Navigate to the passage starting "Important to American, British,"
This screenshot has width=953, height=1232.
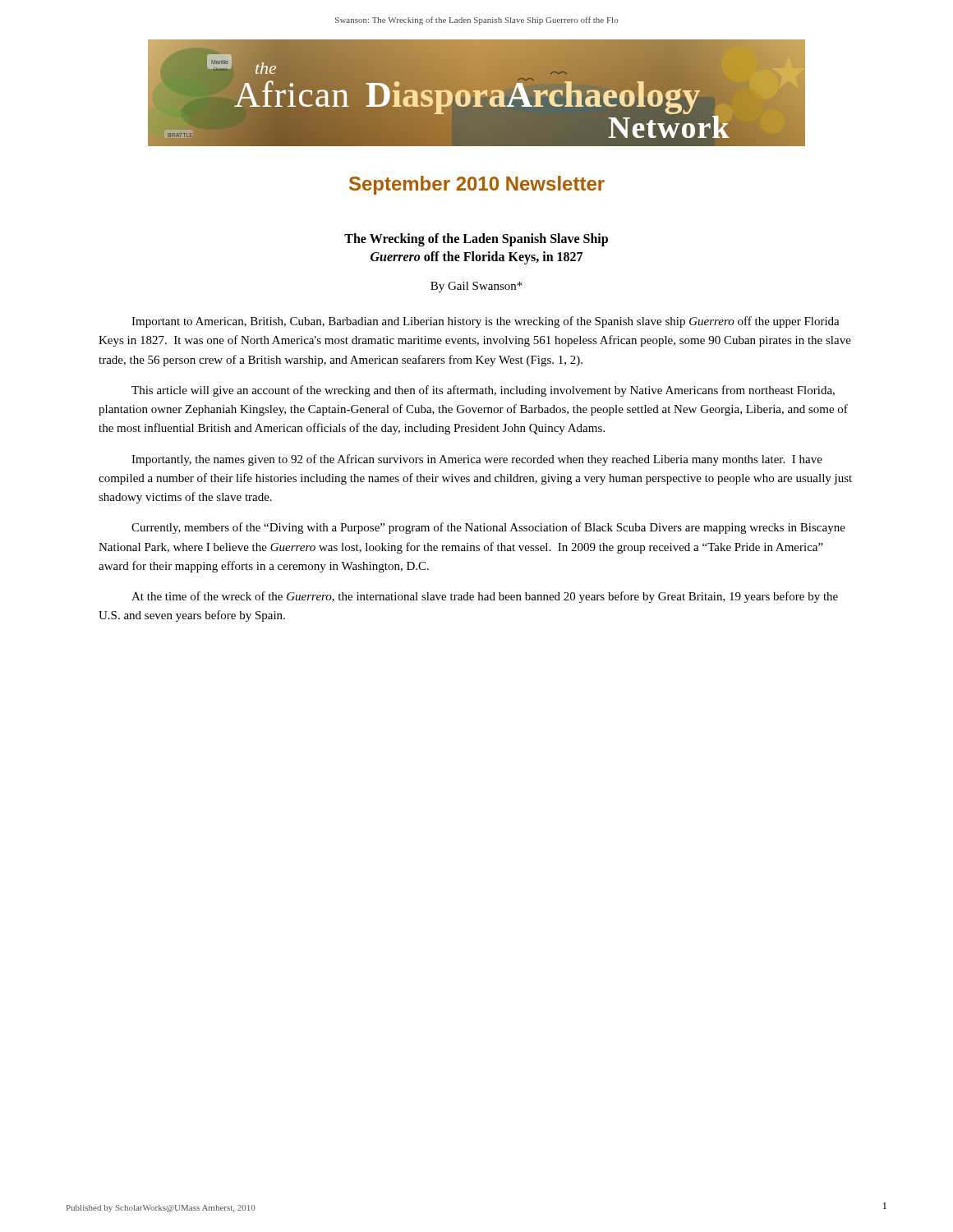[x=476, y=469]
